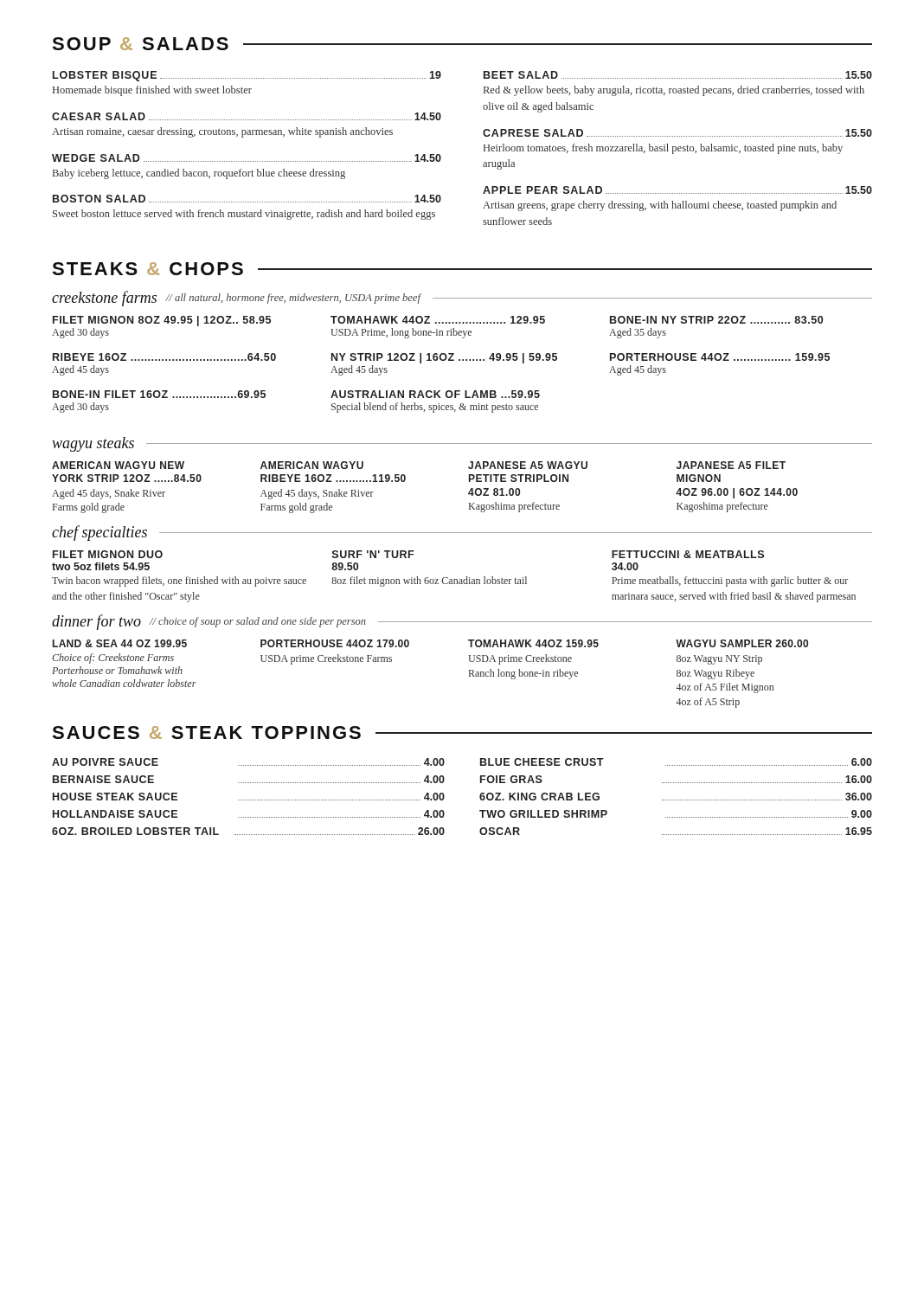This screenshot has width=924, height=1298.
Task: Select the list item that reads "LAND & SEA 44"
Action: pos(150,664)
